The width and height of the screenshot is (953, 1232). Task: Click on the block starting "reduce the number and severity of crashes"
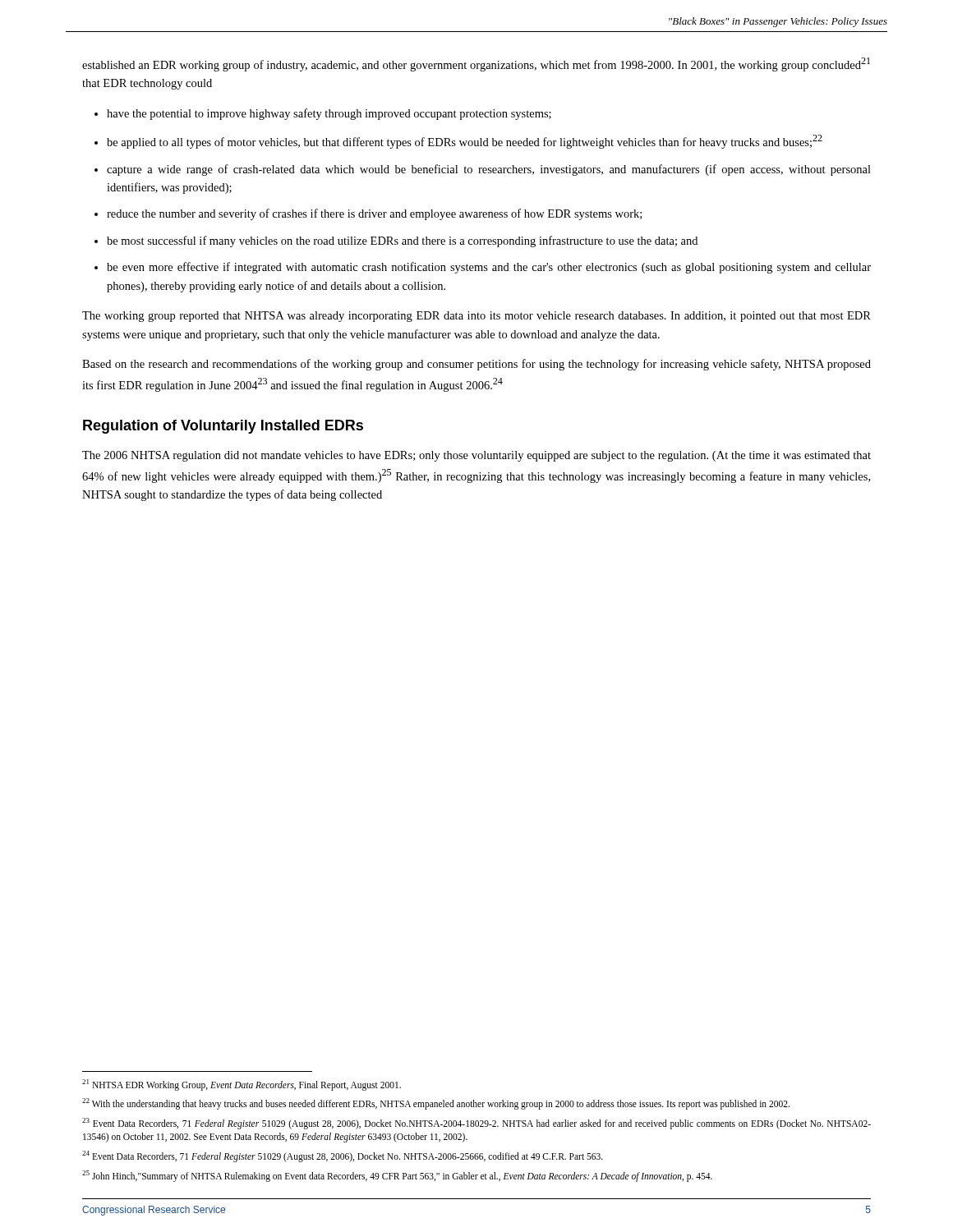tap(375, 214)
